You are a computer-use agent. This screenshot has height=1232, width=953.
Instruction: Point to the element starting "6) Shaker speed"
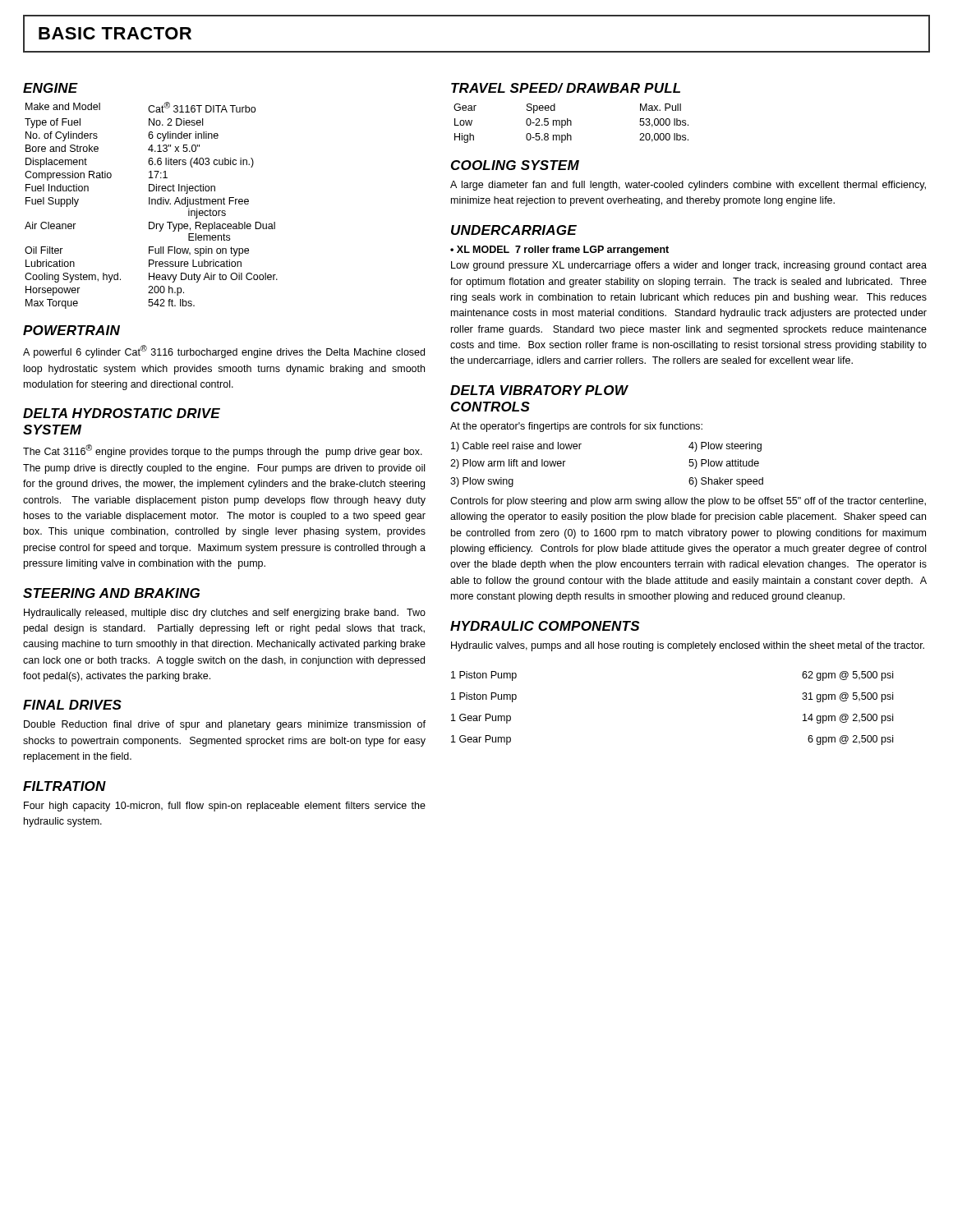(x=726, y=481)
